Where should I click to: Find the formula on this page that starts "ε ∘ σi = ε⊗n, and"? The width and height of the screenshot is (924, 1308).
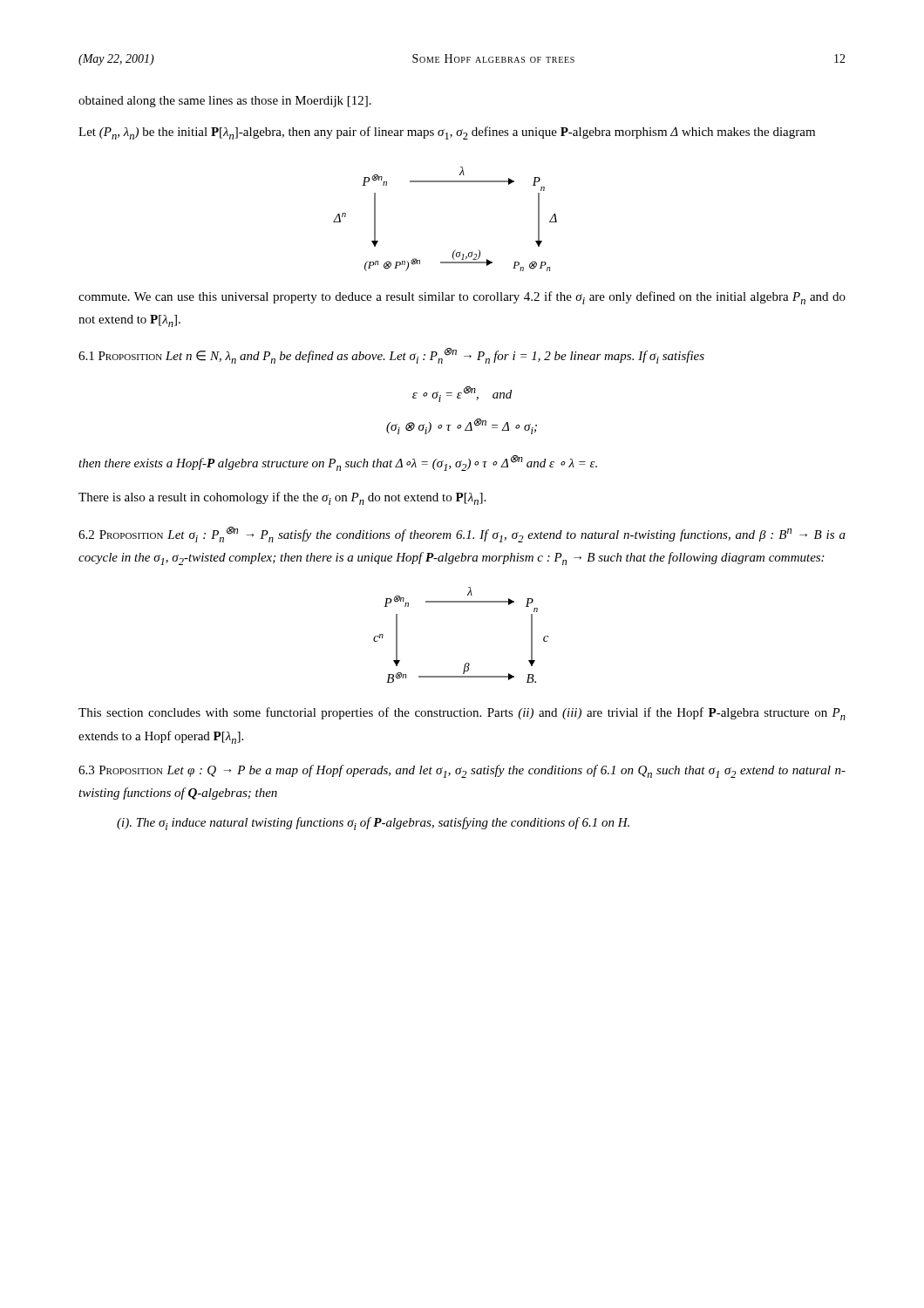click(462, 394)
